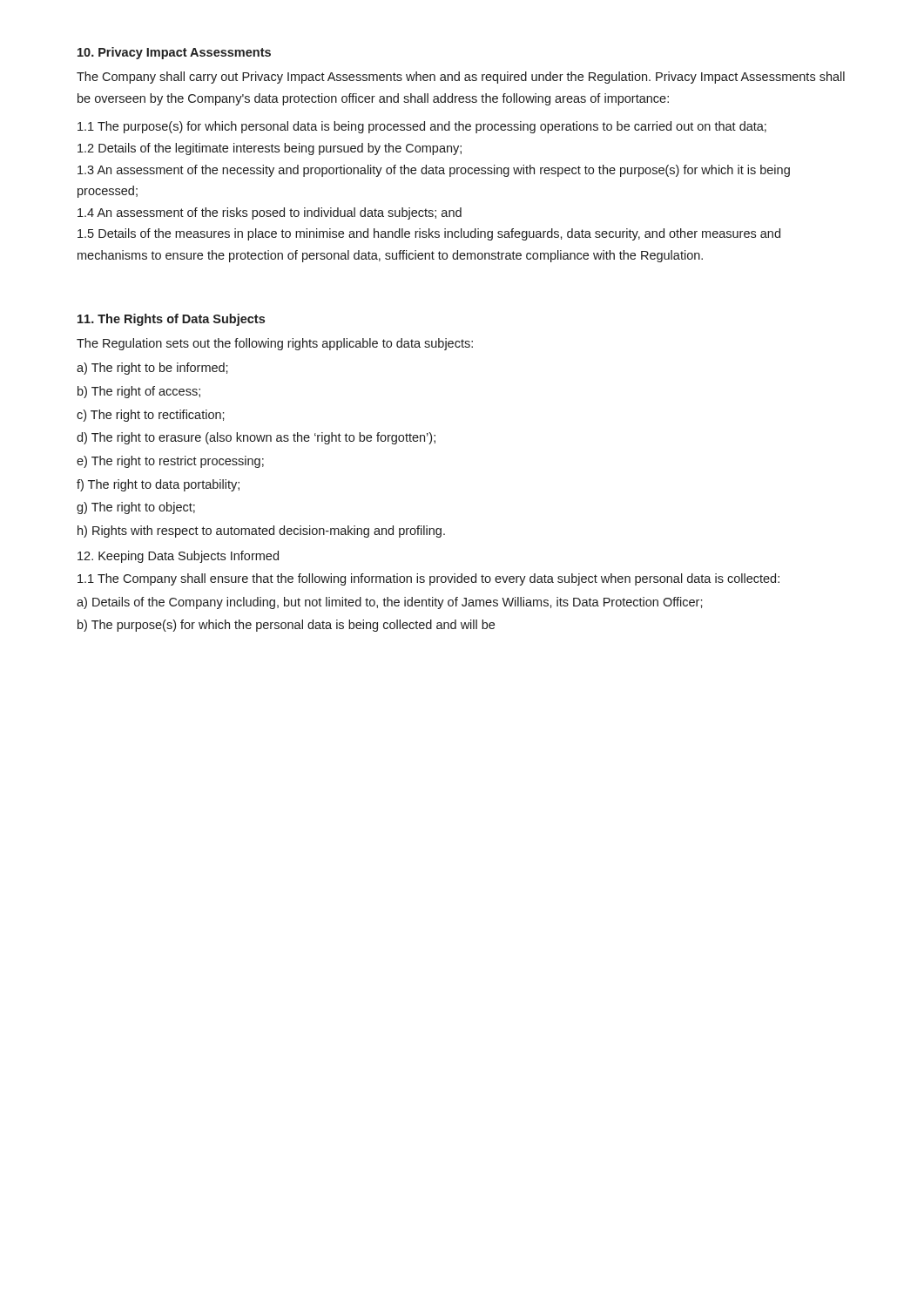
Task: Locate the list item containing "a) Details of the Company including, but"
Action: [390, 602]
